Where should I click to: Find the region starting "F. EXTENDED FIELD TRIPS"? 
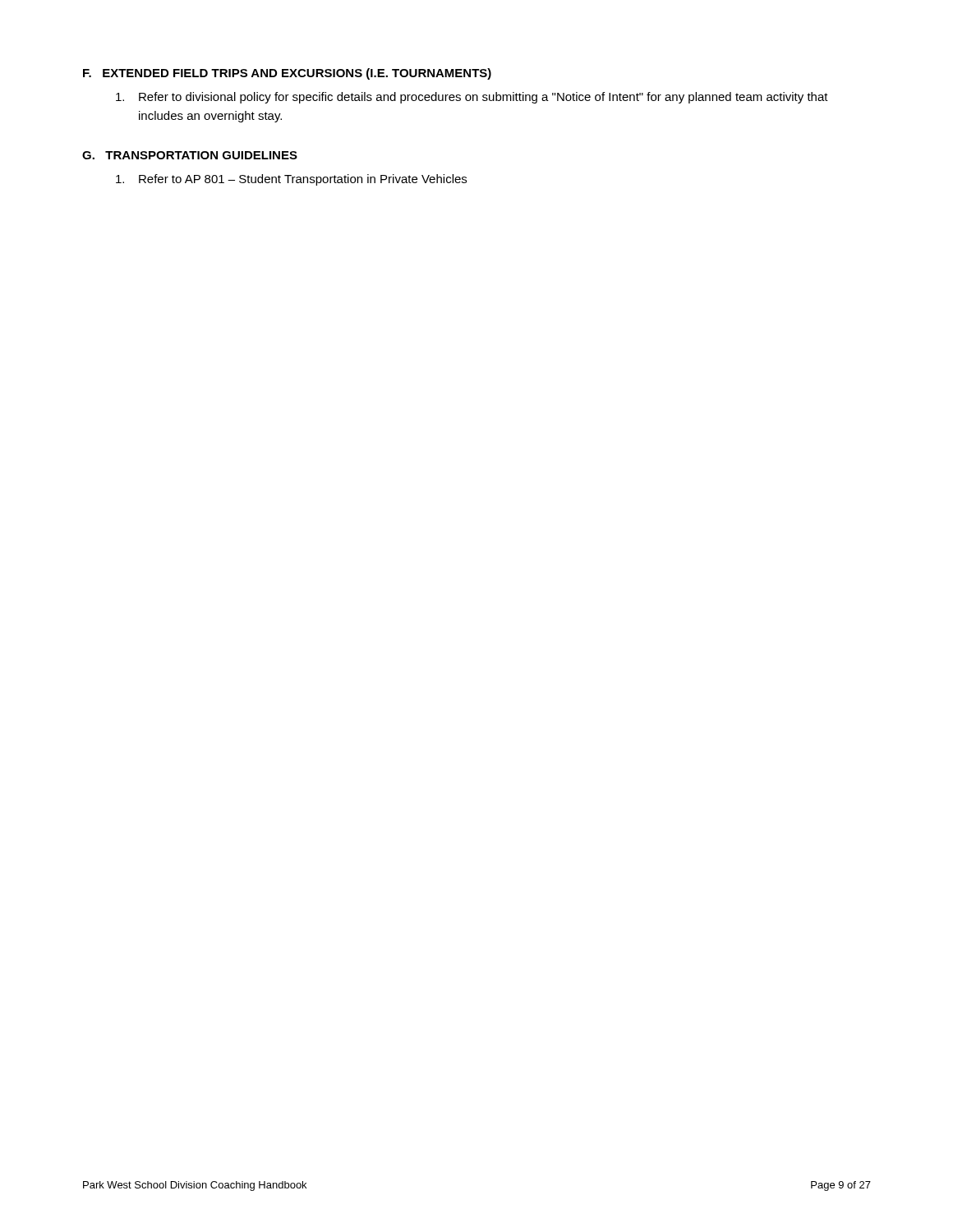point(287,73)
